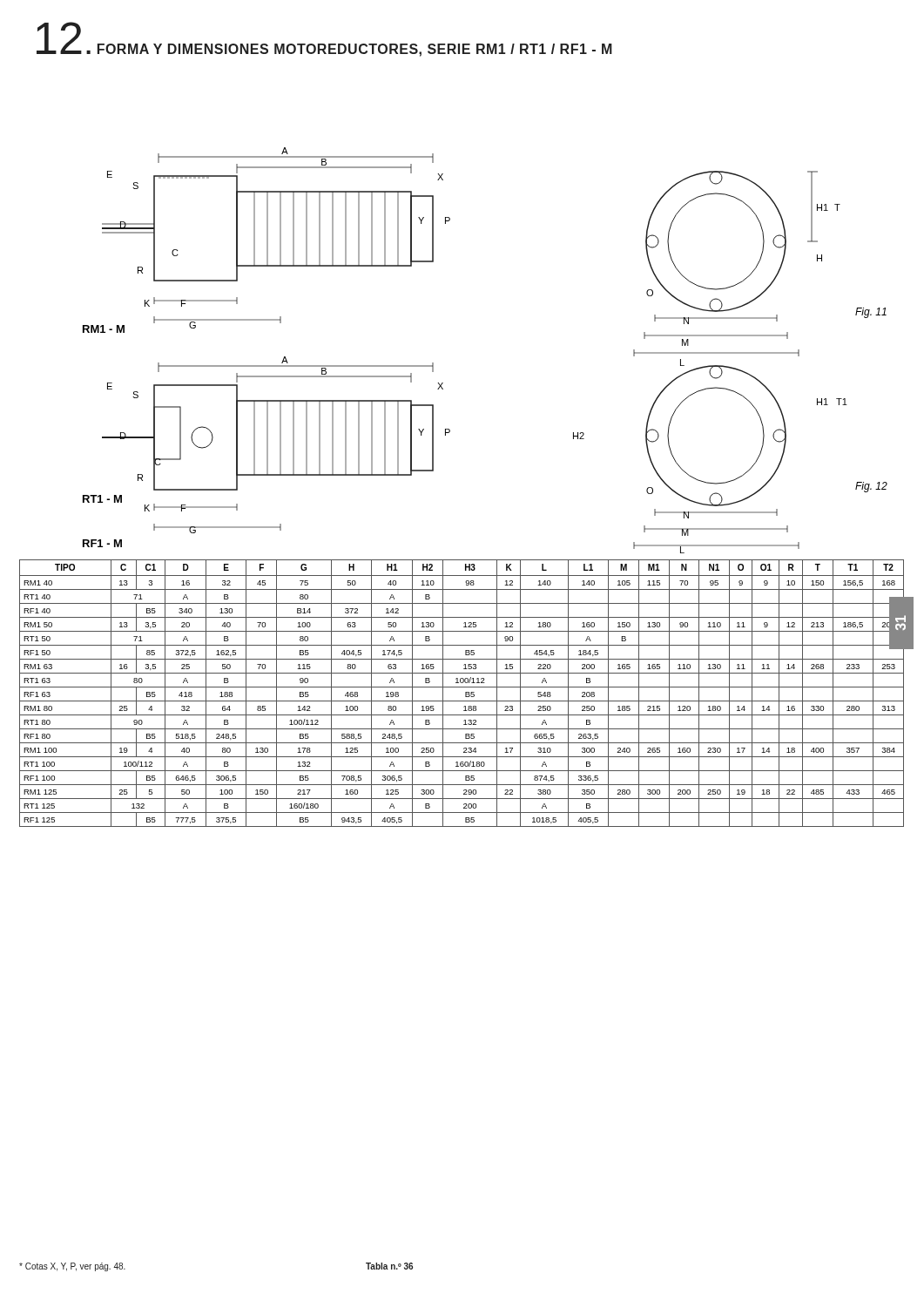Screen dimensions: 1307x924
Task: Point to the text block starting "12 . FORMA Y DIMENSIONES"
Action: click(x=323, y=38)
